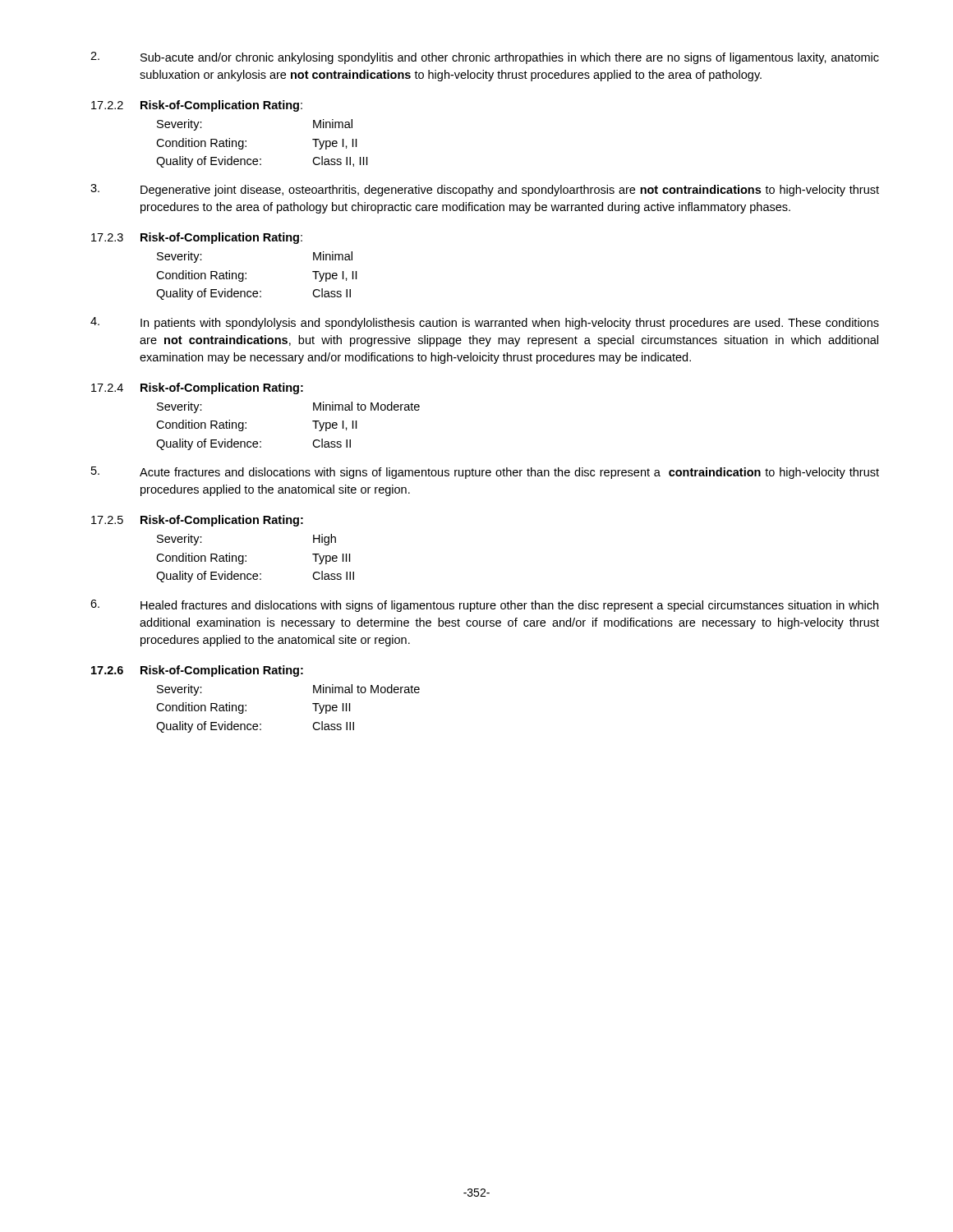Select the list item with the text "4. In patients"
The height and width of the screenshot is (1232, 953).
click(485, 340)
